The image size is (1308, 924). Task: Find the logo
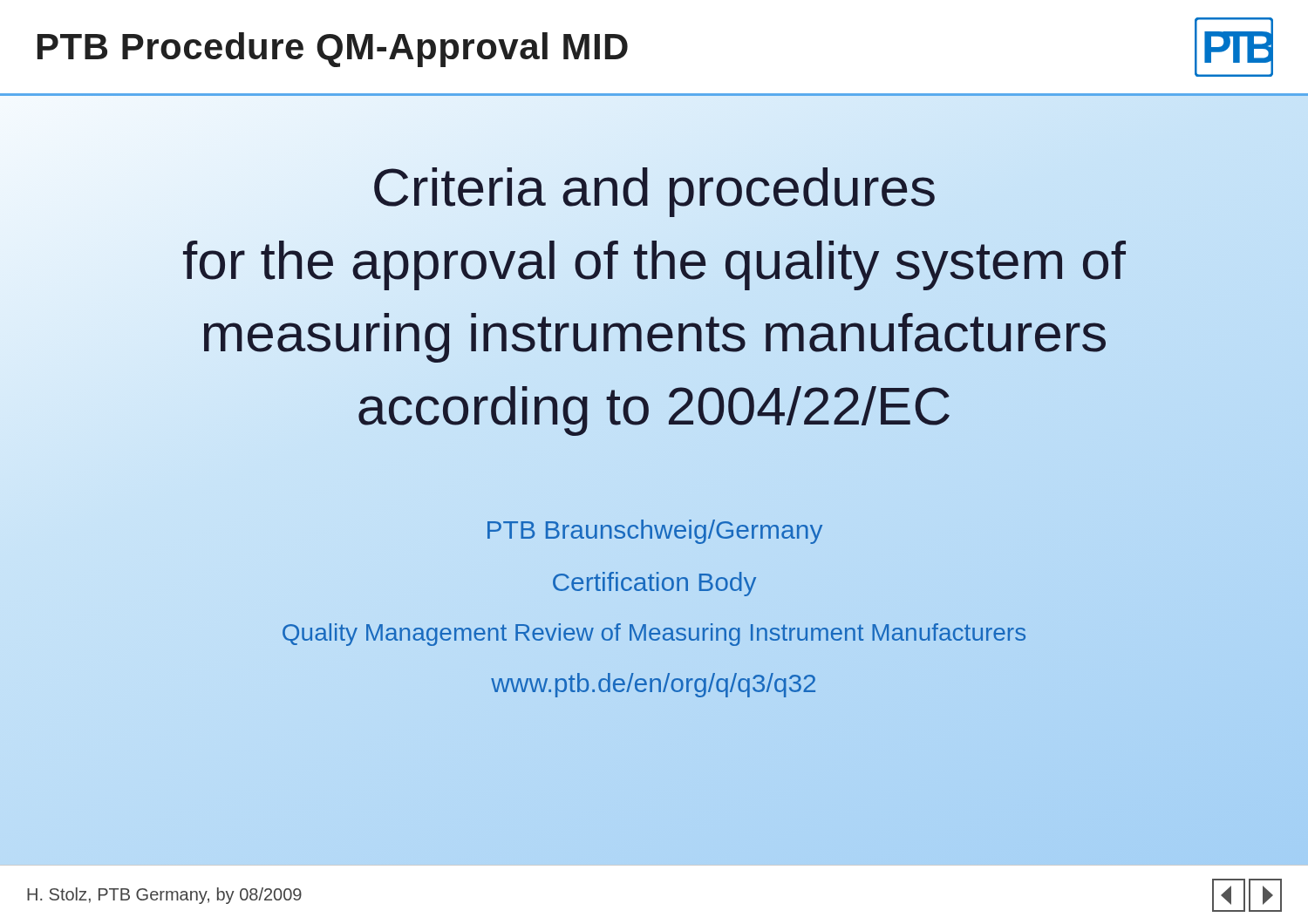pyautogui.click(x=1234, y=47)
